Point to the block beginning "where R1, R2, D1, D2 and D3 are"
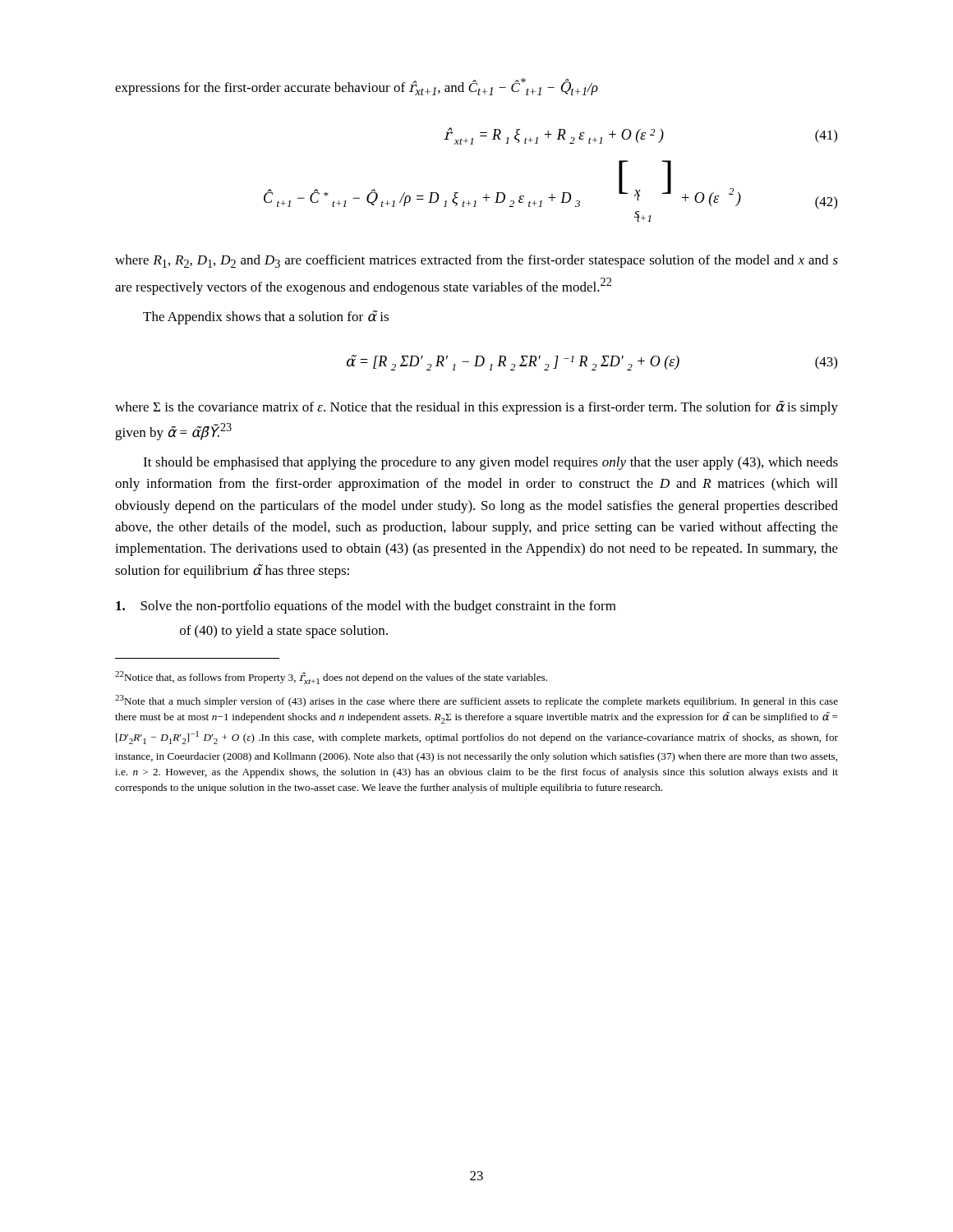Screen dimensions: 1232x953 [x=476, y=273]
